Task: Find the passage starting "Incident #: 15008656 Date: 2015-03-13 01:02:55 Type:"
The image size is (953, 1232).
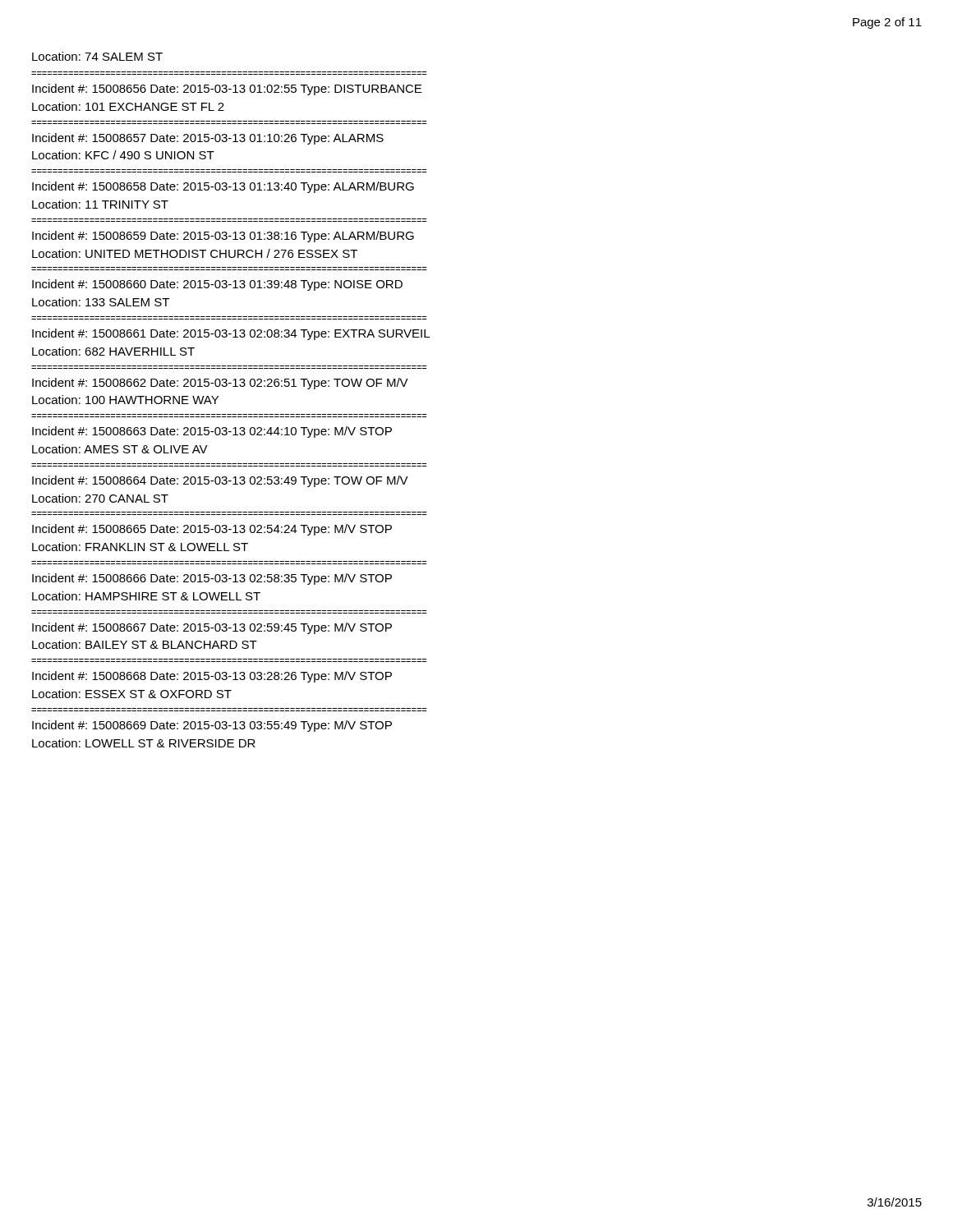Action: [x=227, y=97]
